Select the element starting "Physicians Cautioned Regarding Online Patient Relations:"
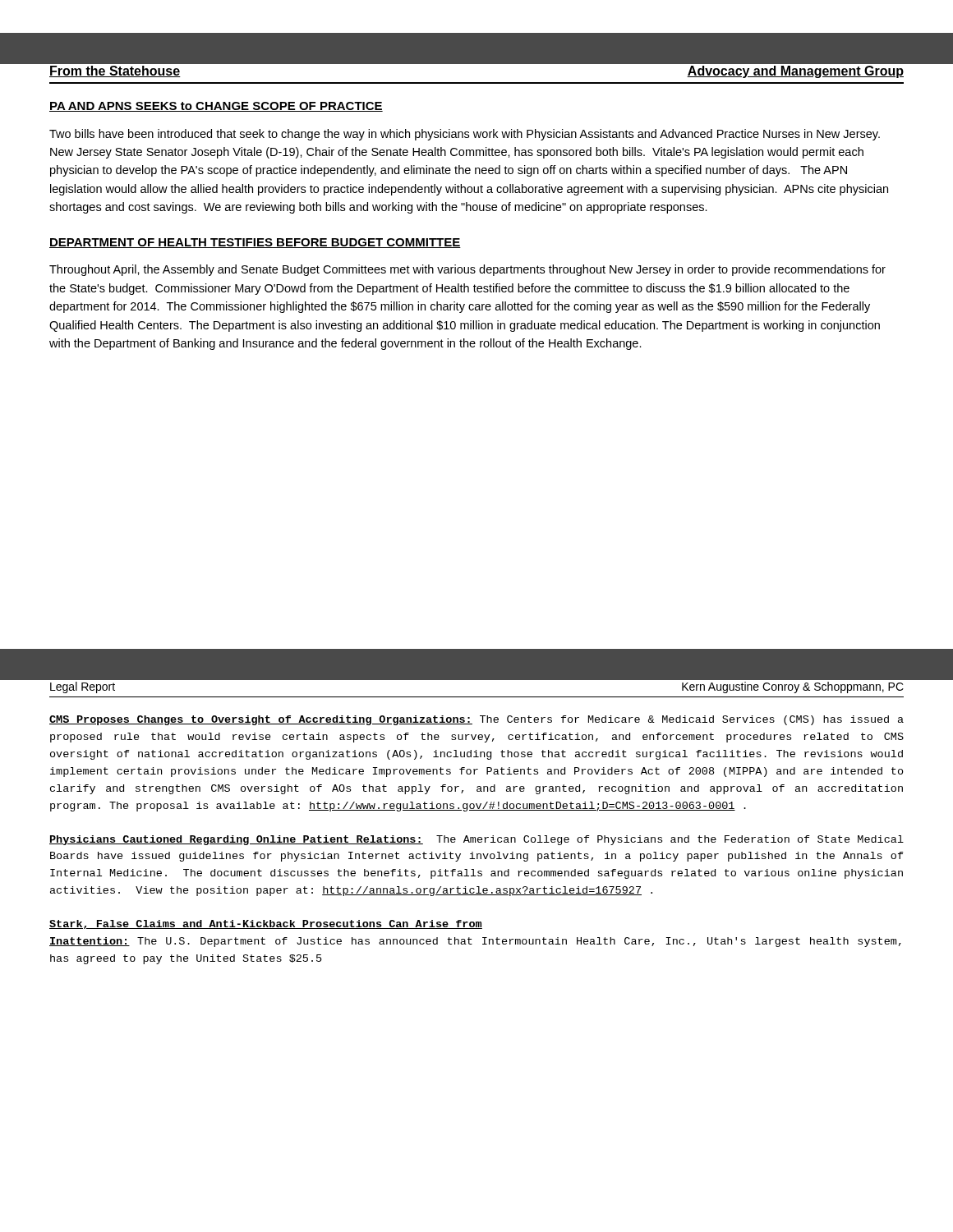This screenshot has height=1232, width=953. 476,866
